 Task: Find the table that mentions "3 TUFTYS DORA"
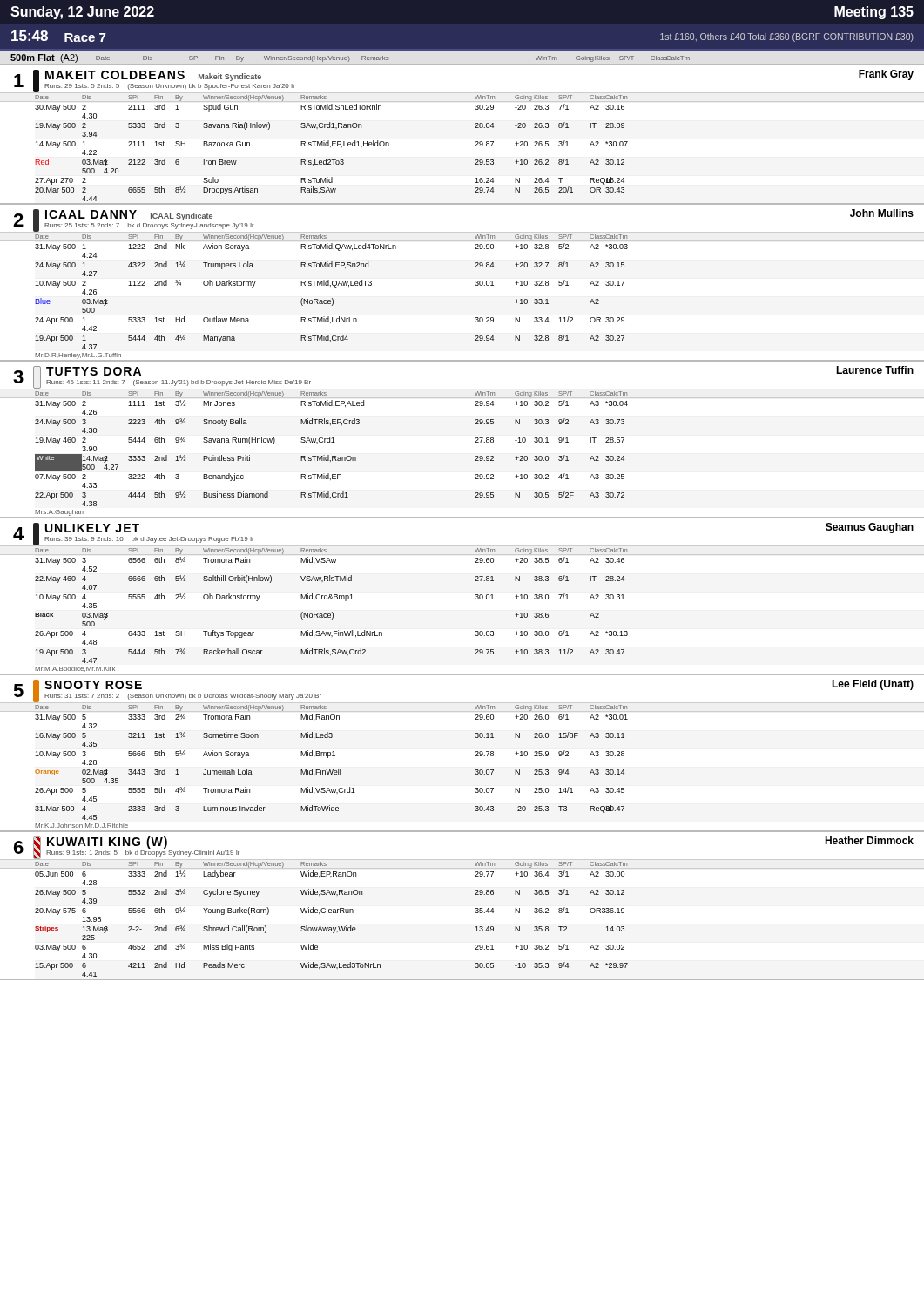462,440
